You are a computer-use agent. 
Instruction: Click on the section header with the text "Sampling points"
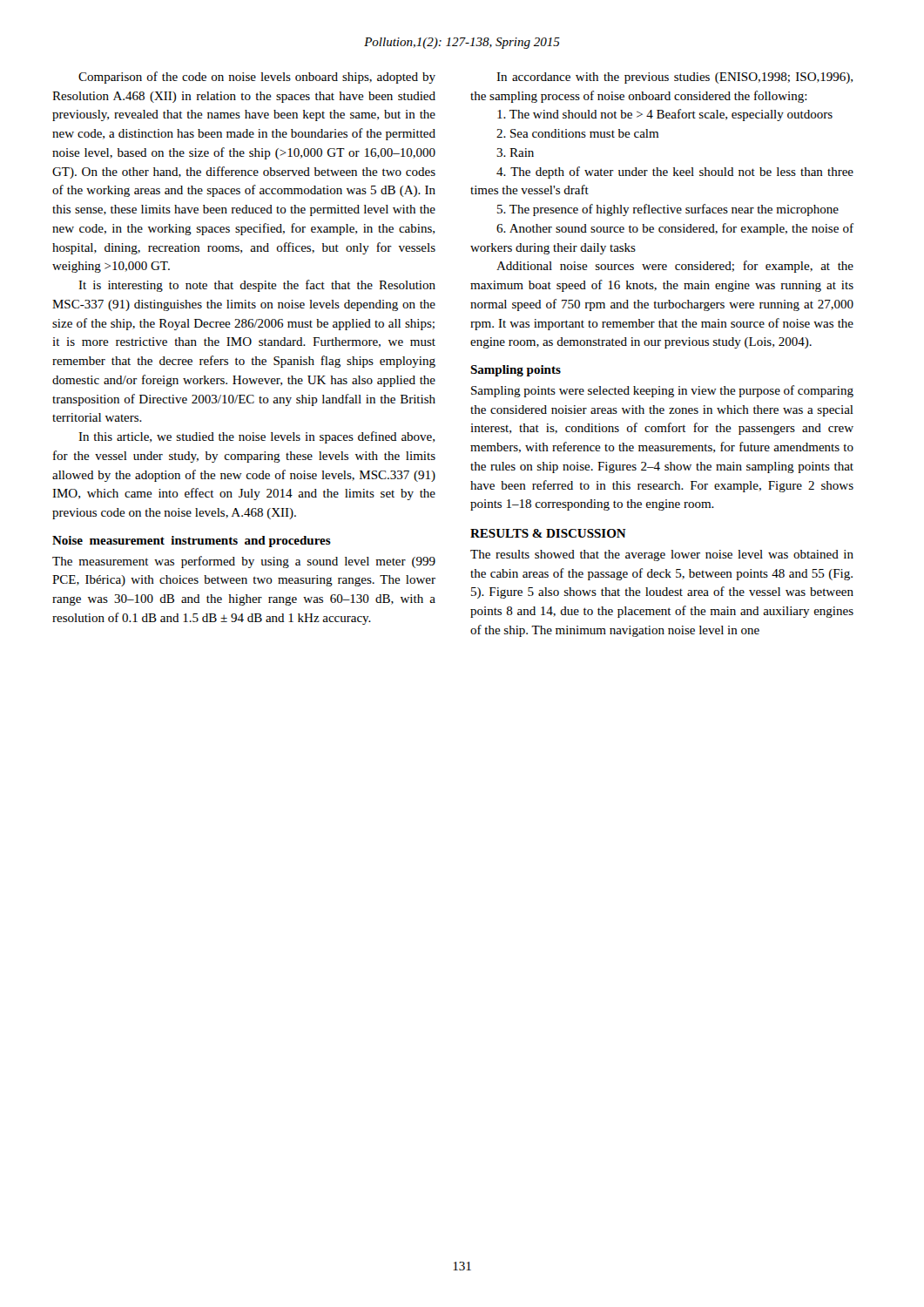[515, 369]
